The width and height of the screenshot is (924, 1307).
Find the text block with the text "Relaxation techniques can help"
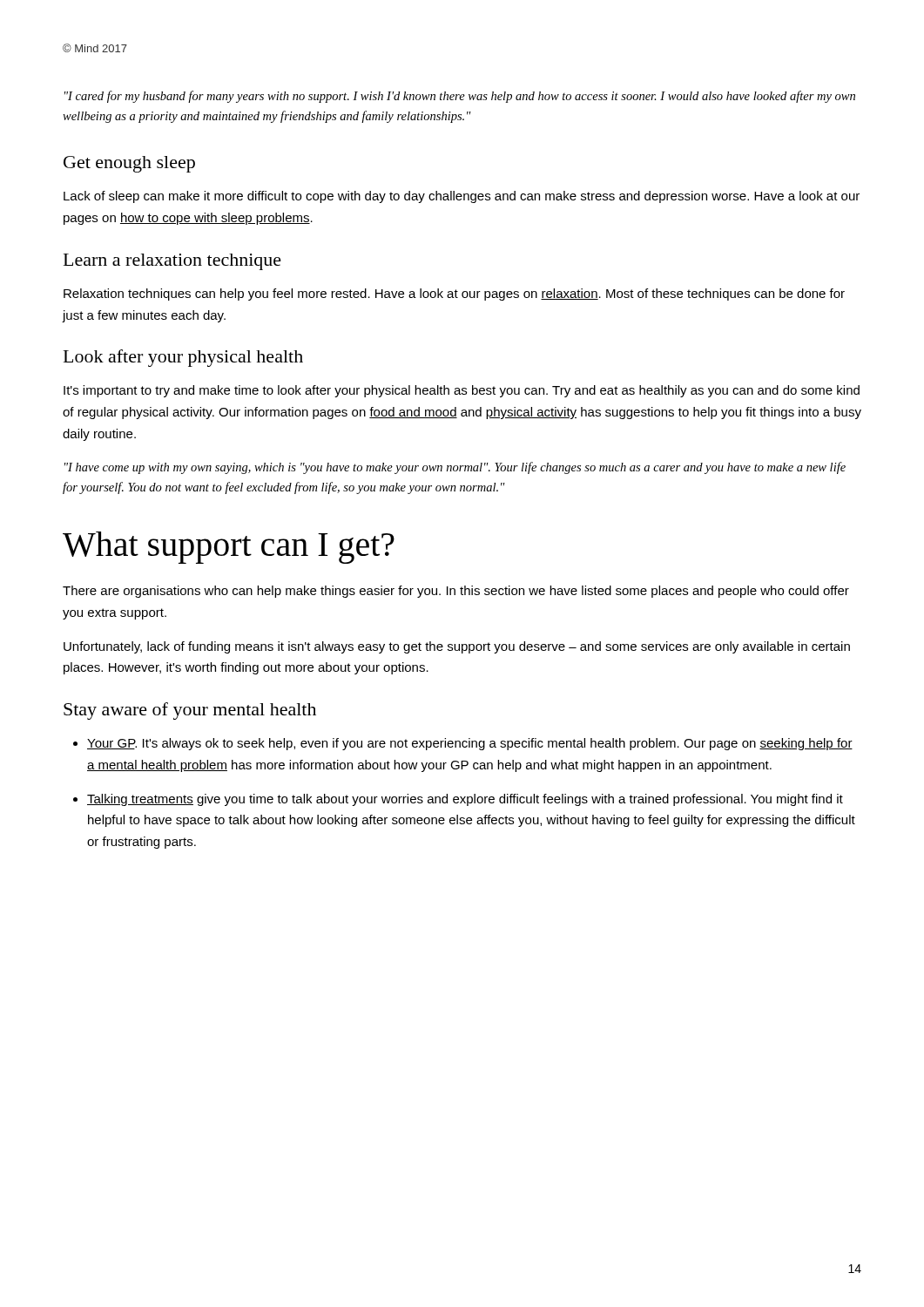pos(454,304)
